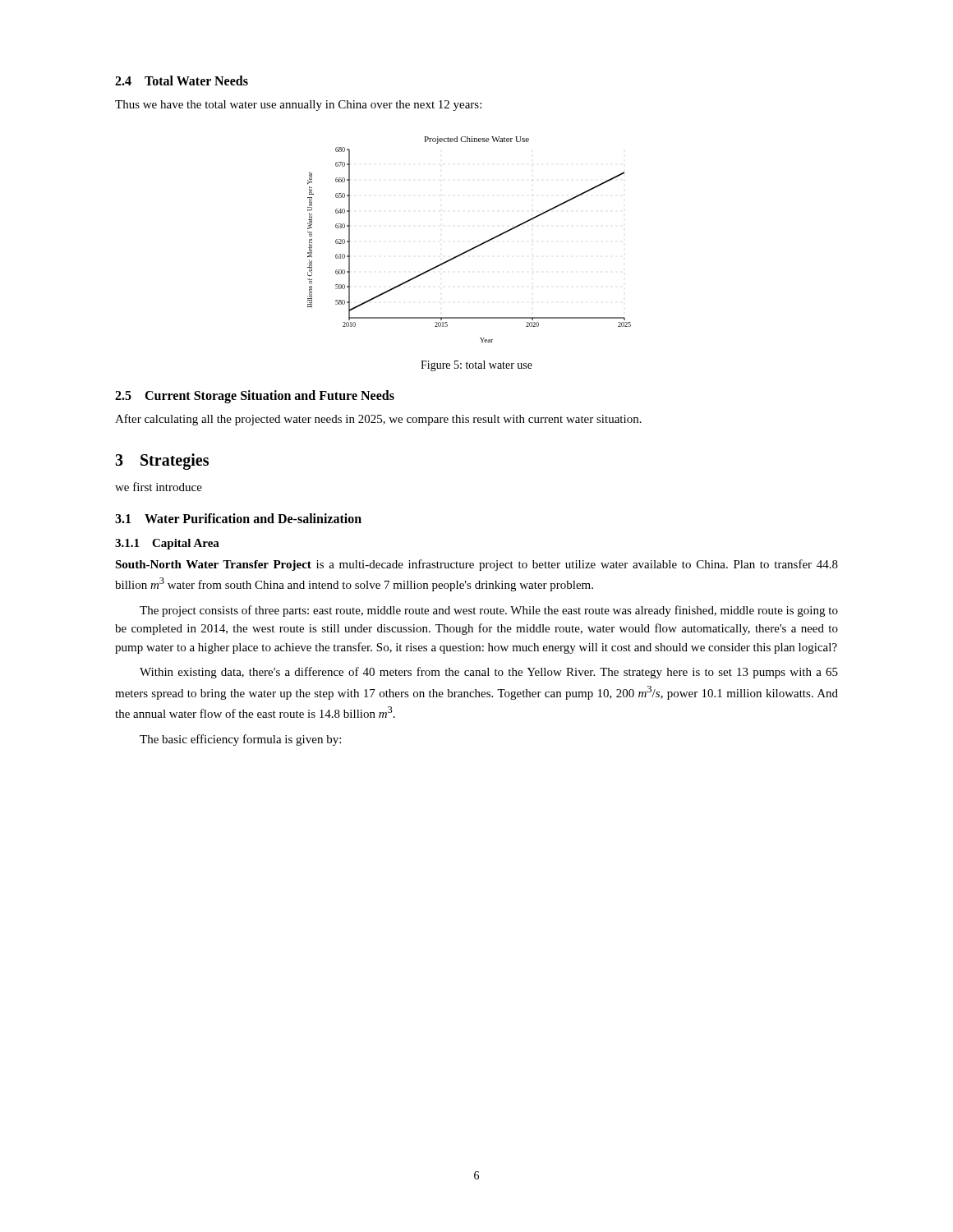Screen dimensions: 1232x953
Task: Click where it says "2.4 Total Water Needs"
Action: click(182, 81)
